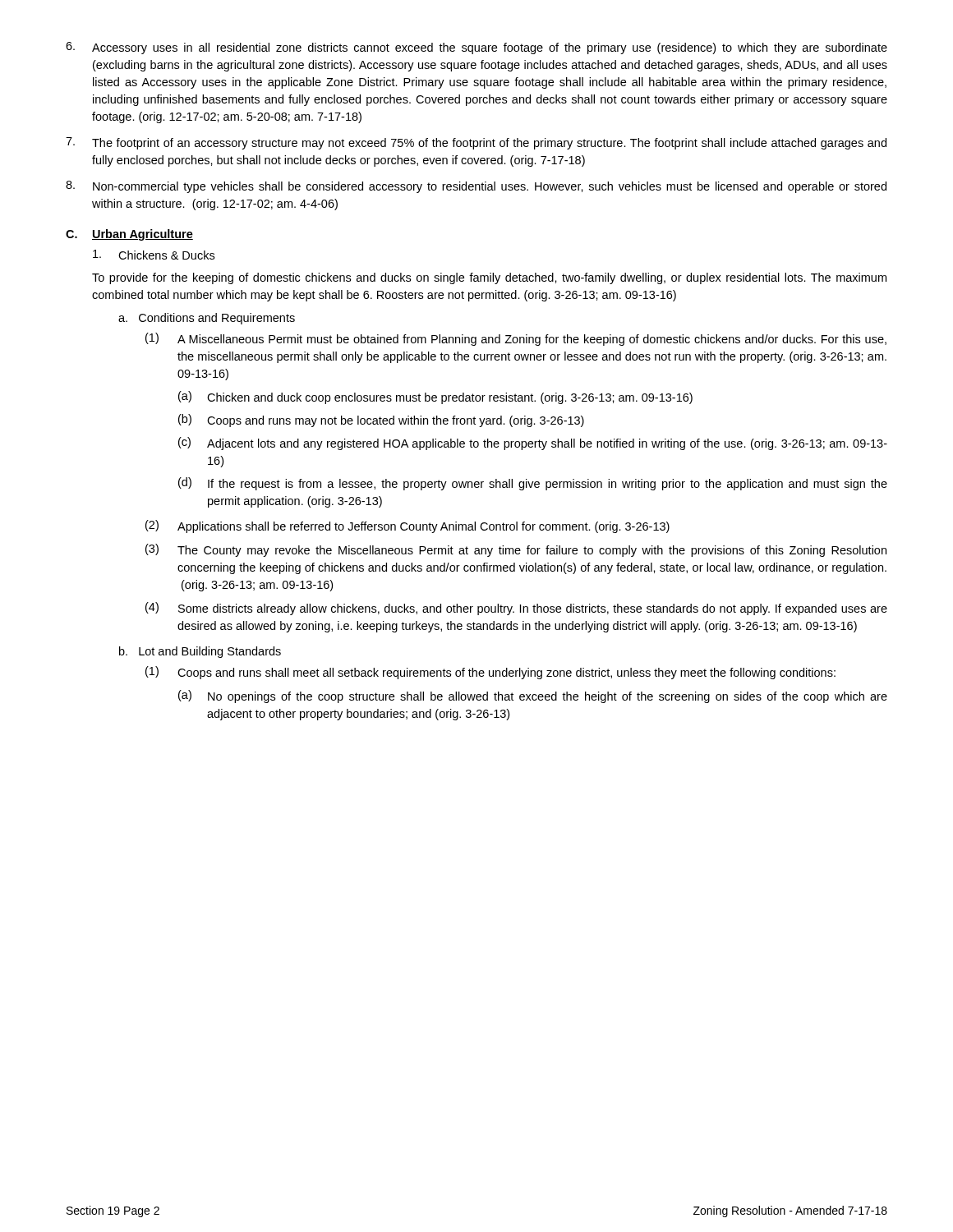Click the passage that begins "(d) If the"
This screenshot has width=953, height=1232.
pos(532,493)
